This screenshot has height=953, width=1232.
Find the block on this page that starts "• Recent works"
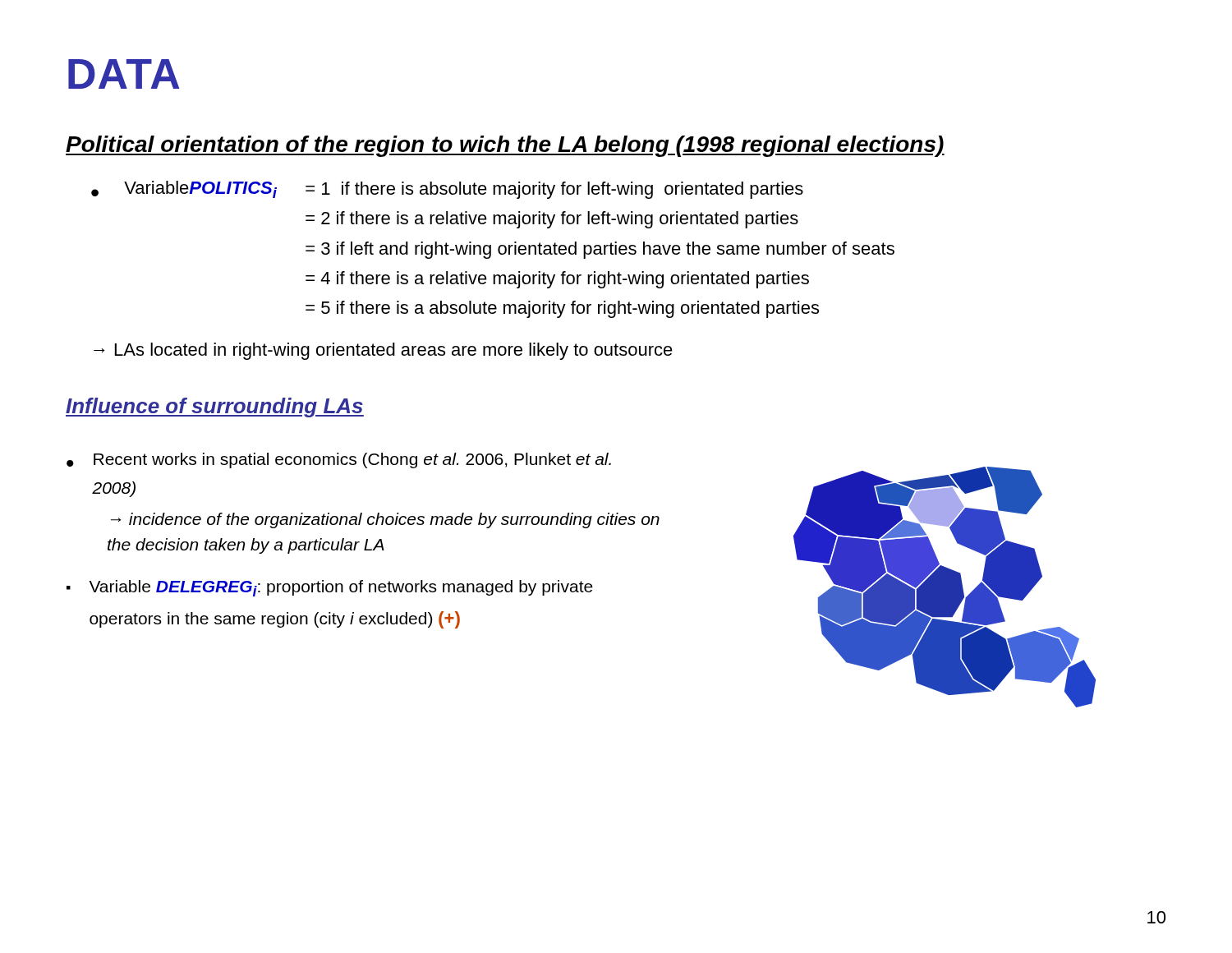pos(402,502)
